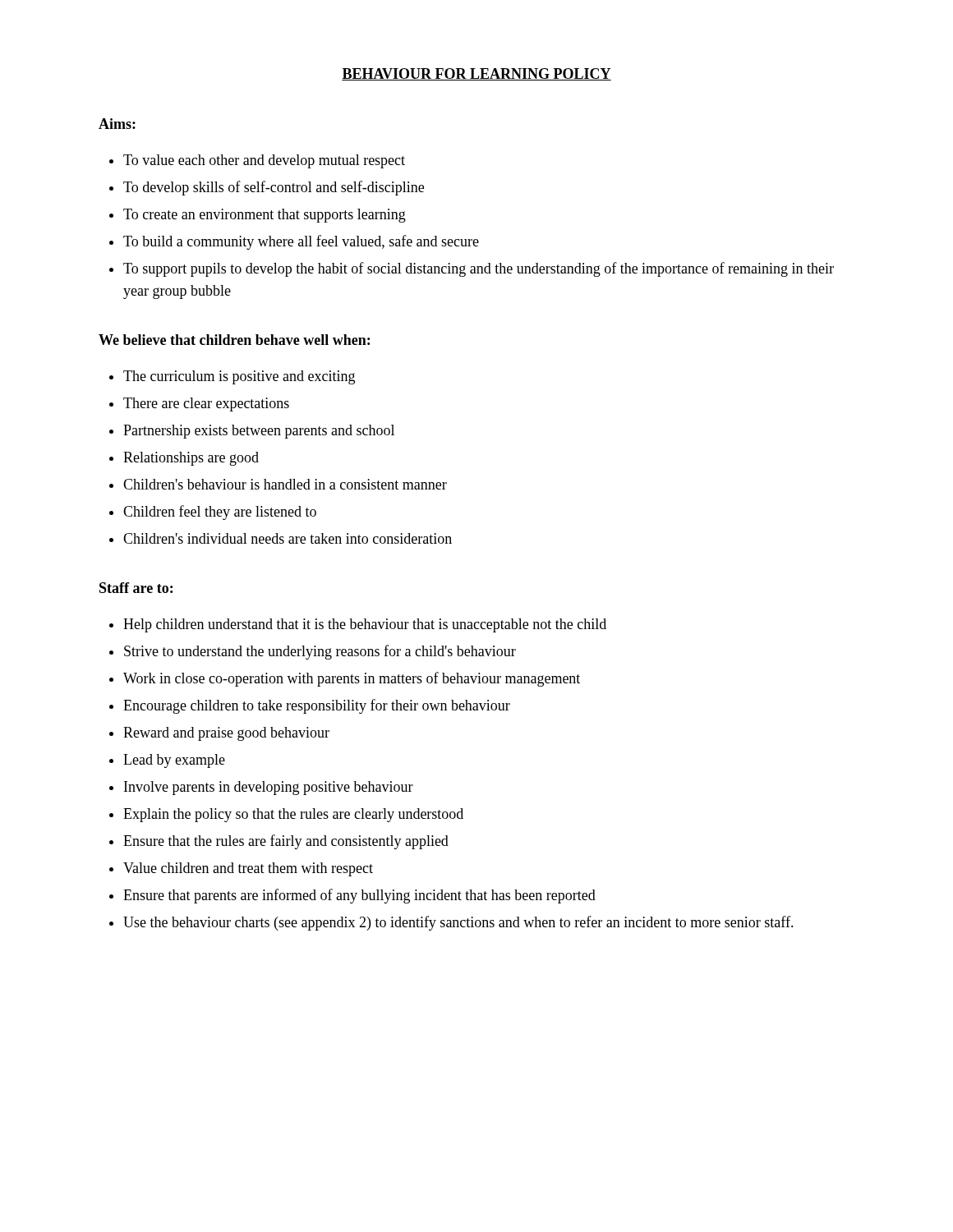Navigate to the block starting "Lead by example"
953x1232 pixels.
(174, 761)
